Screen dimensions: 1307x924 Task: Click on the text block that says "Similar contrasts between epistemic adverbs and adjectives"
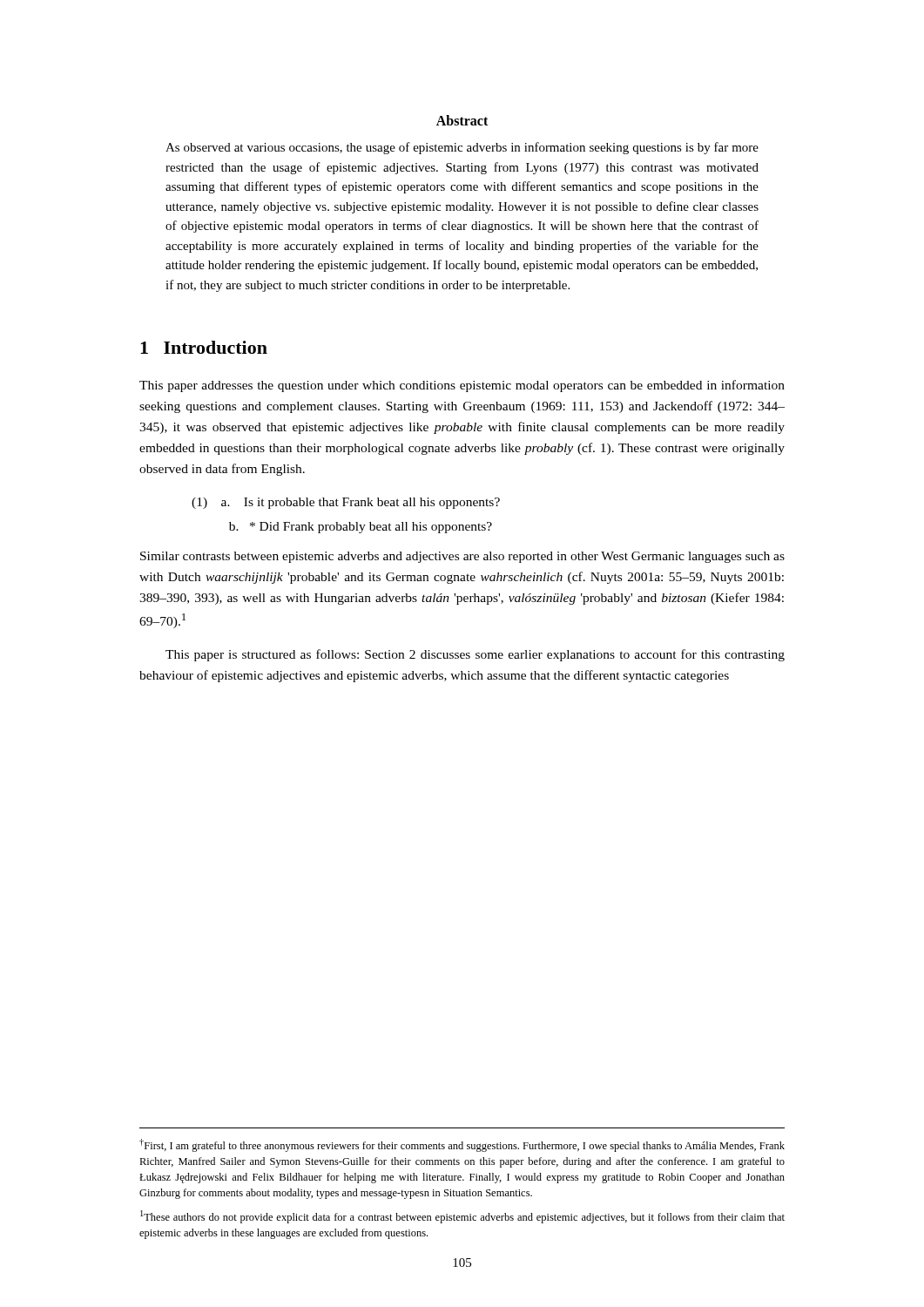click(x=462, y=588)
